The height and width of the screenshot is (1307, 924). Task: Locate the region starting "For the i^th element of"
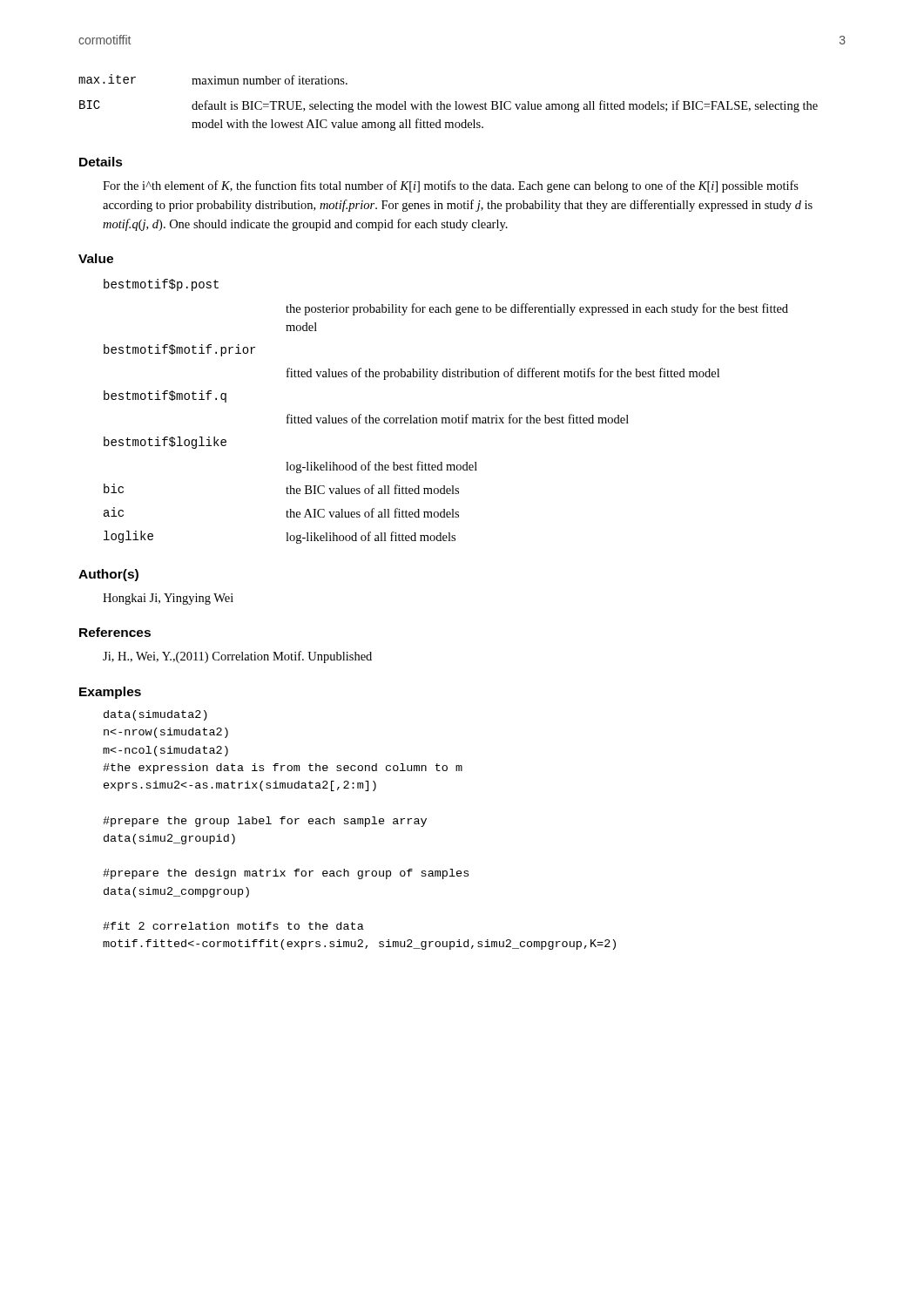click(458, 205)
